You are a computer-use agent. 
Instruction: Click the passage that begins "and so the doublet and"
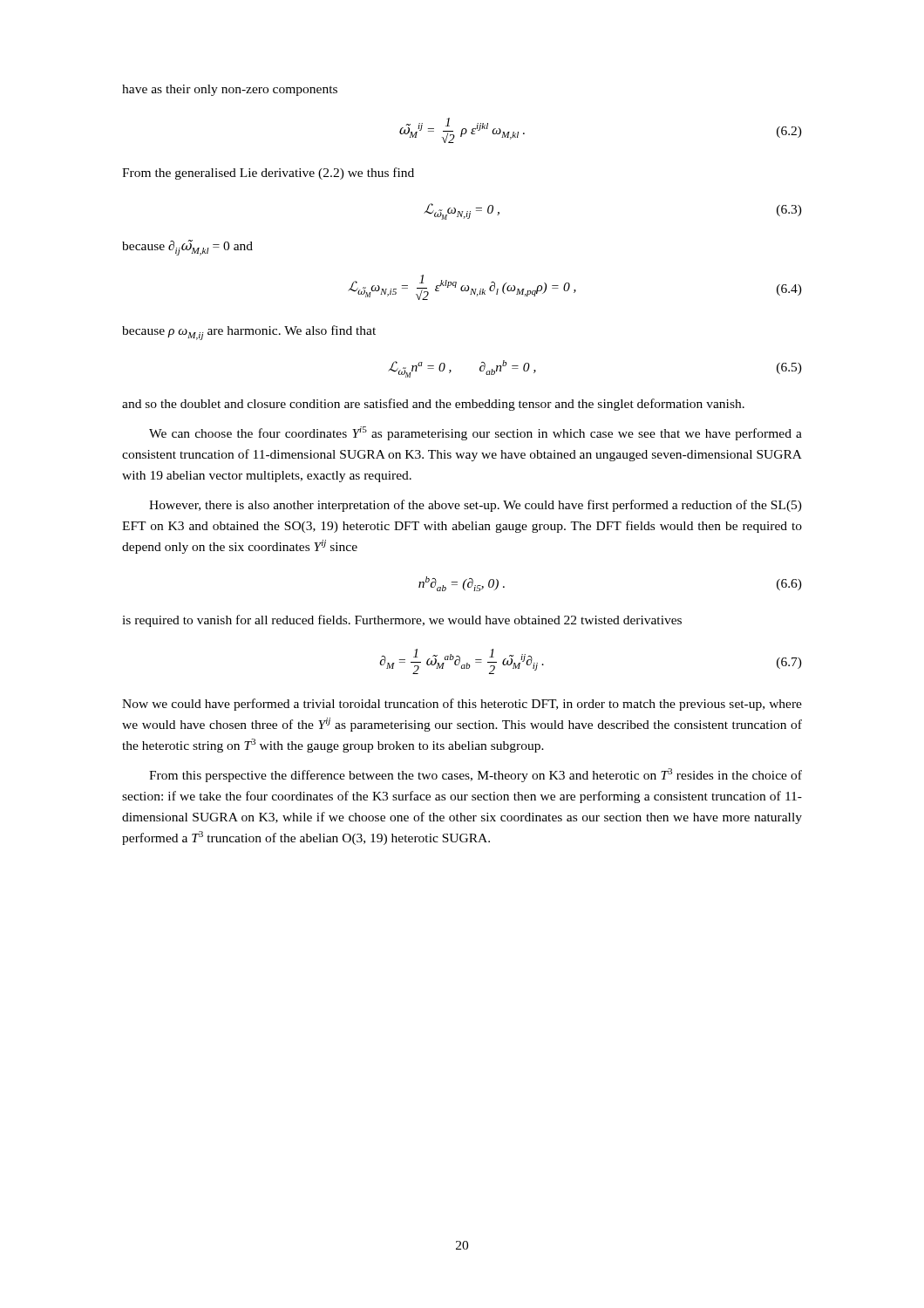coord(433,405)
